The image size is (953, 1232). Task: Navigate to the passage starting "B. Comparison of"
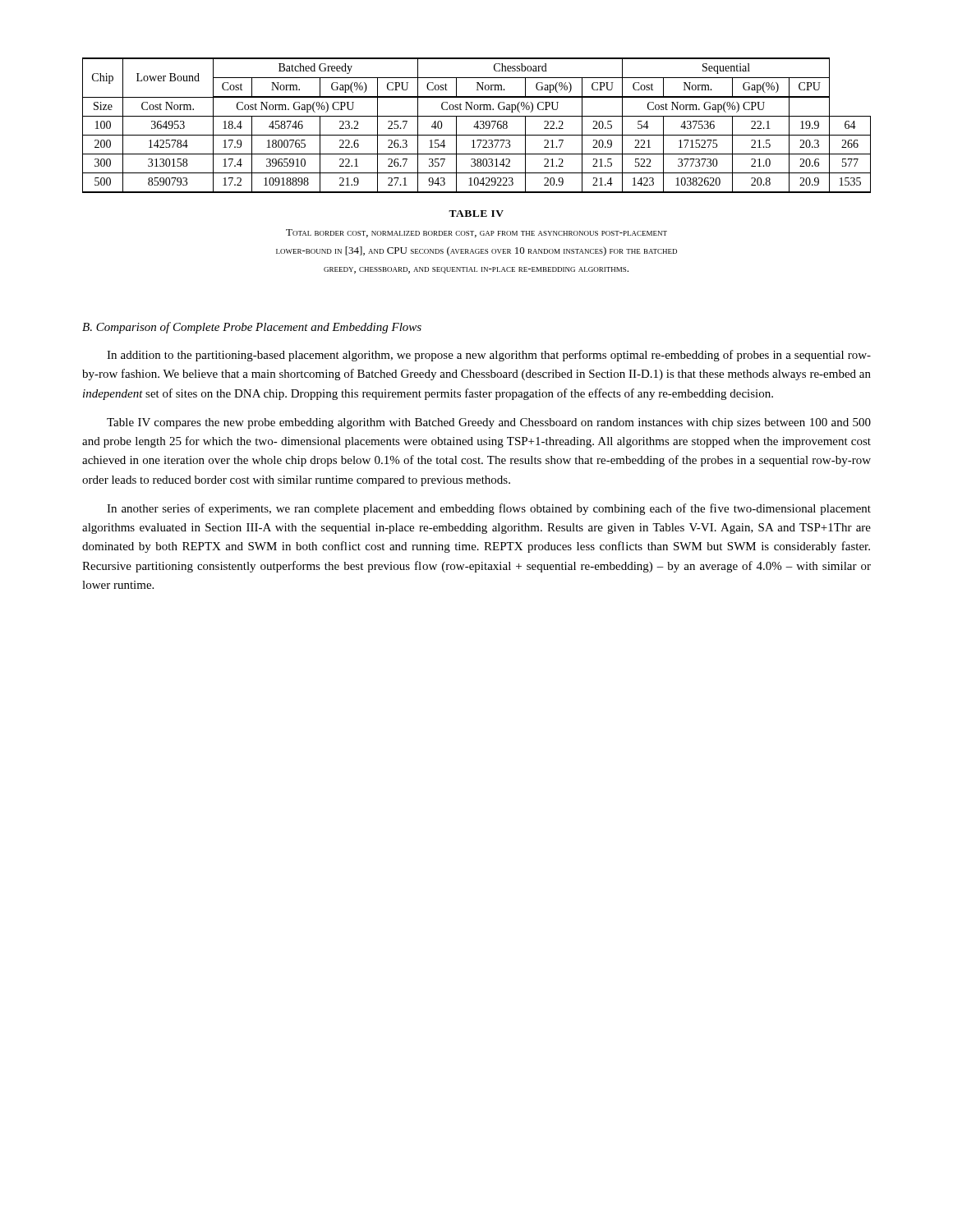[x=252, y=327]
